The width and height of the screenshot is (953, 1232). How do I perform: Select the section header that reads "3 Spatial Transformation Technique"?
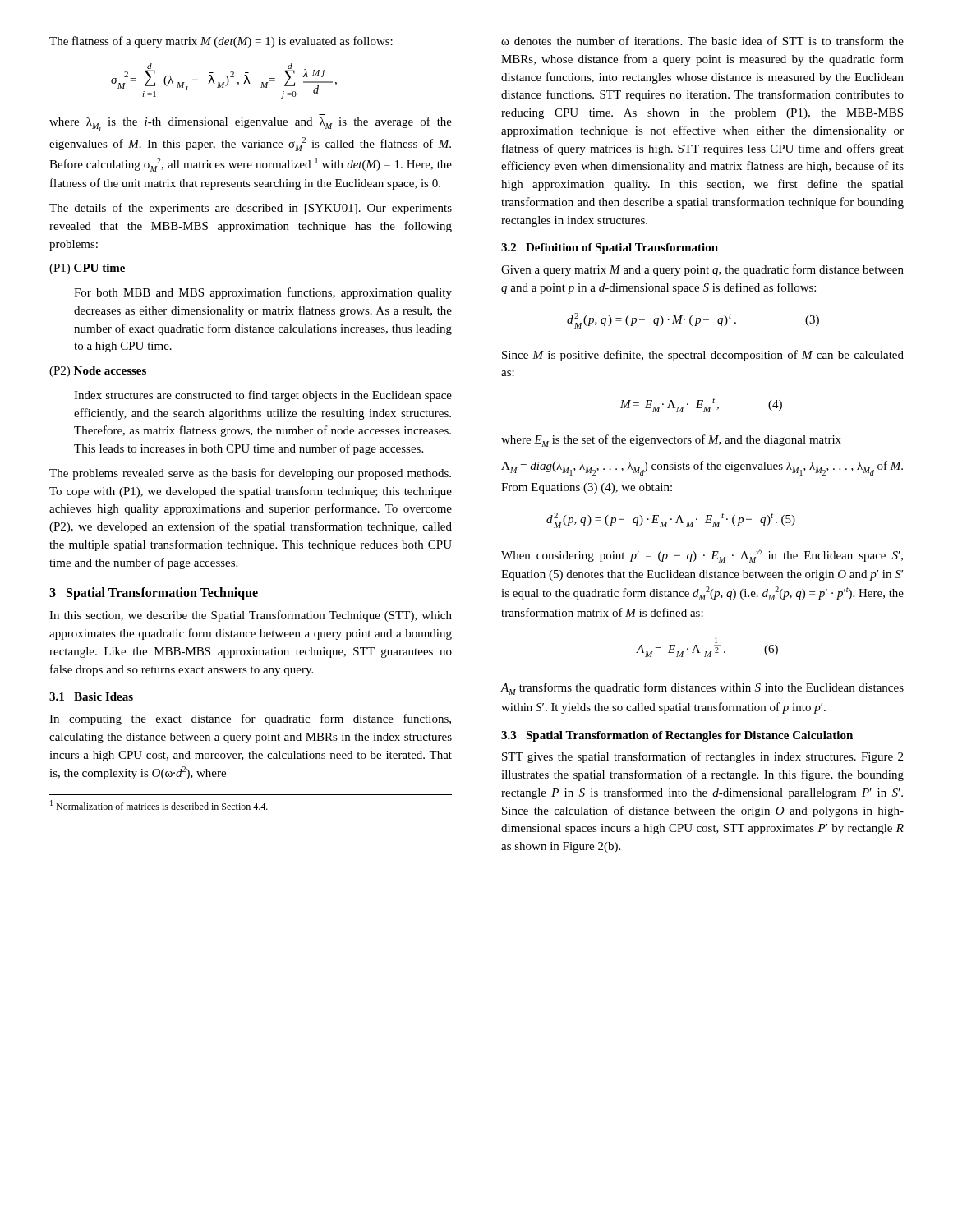(251, 593)
